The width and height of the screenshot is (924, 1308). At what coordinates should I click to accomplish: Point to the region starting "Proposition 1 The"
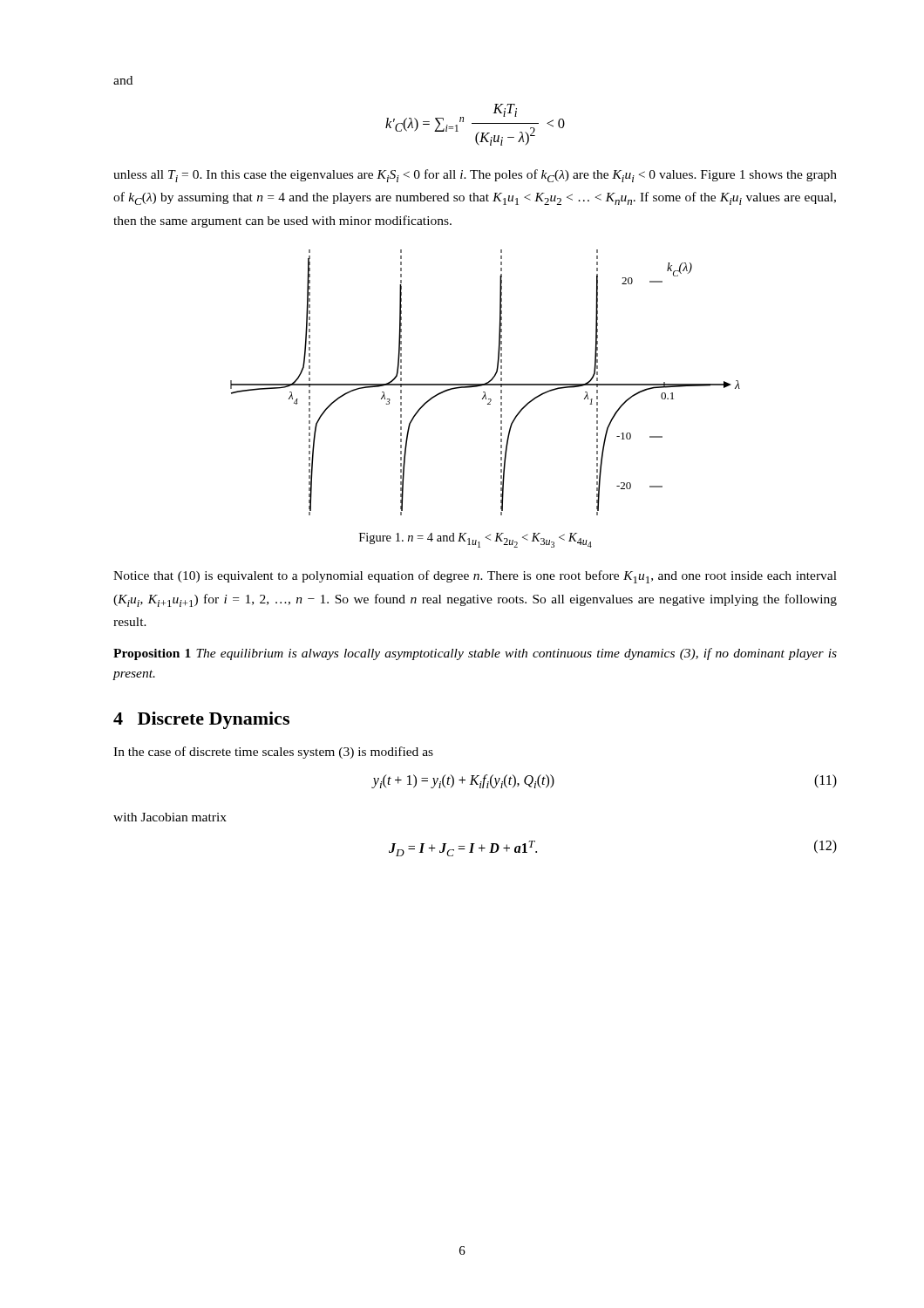point(475,663)
